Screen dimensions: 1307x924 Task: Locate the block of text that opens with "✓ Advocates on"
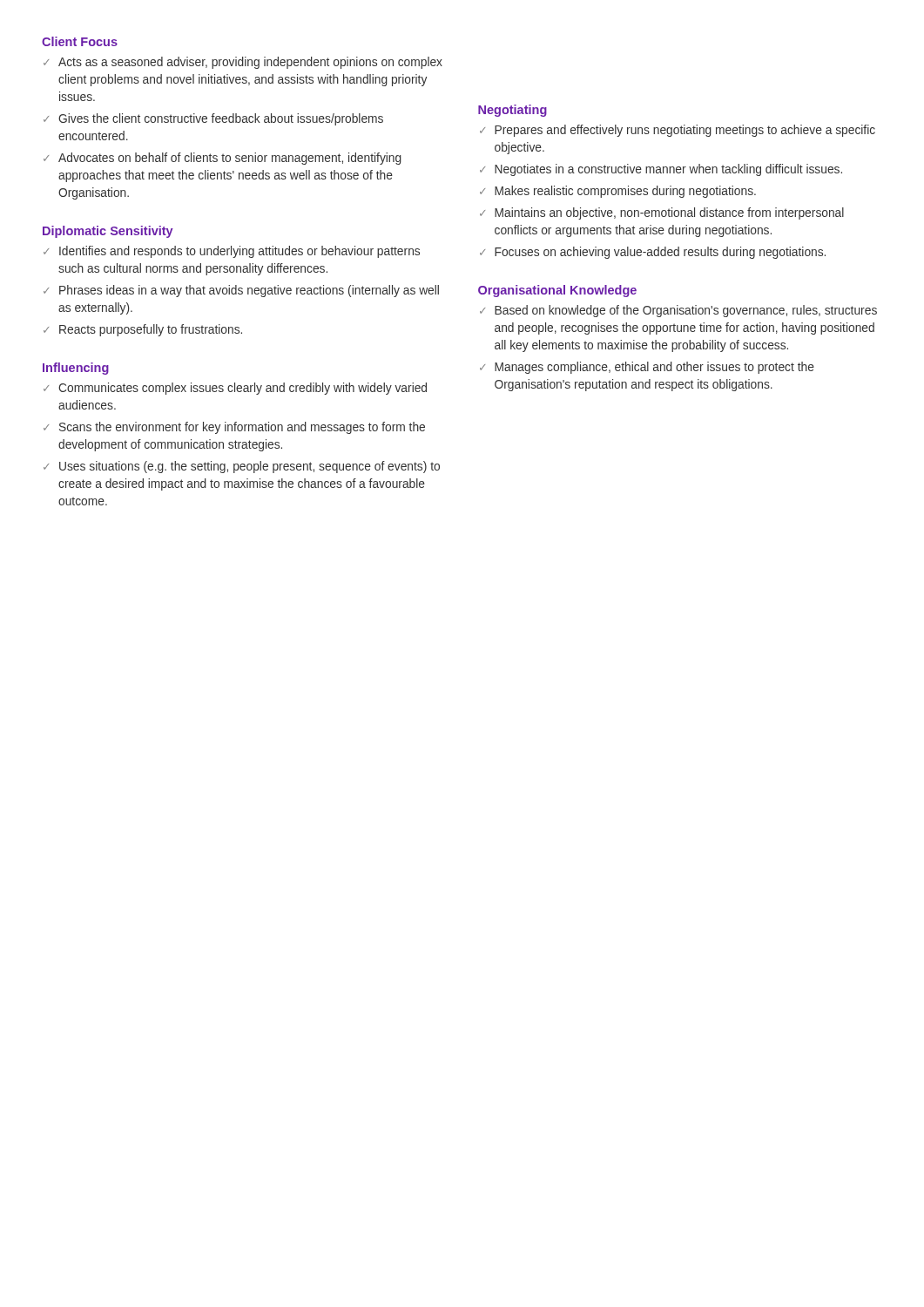tap(244, 176)
